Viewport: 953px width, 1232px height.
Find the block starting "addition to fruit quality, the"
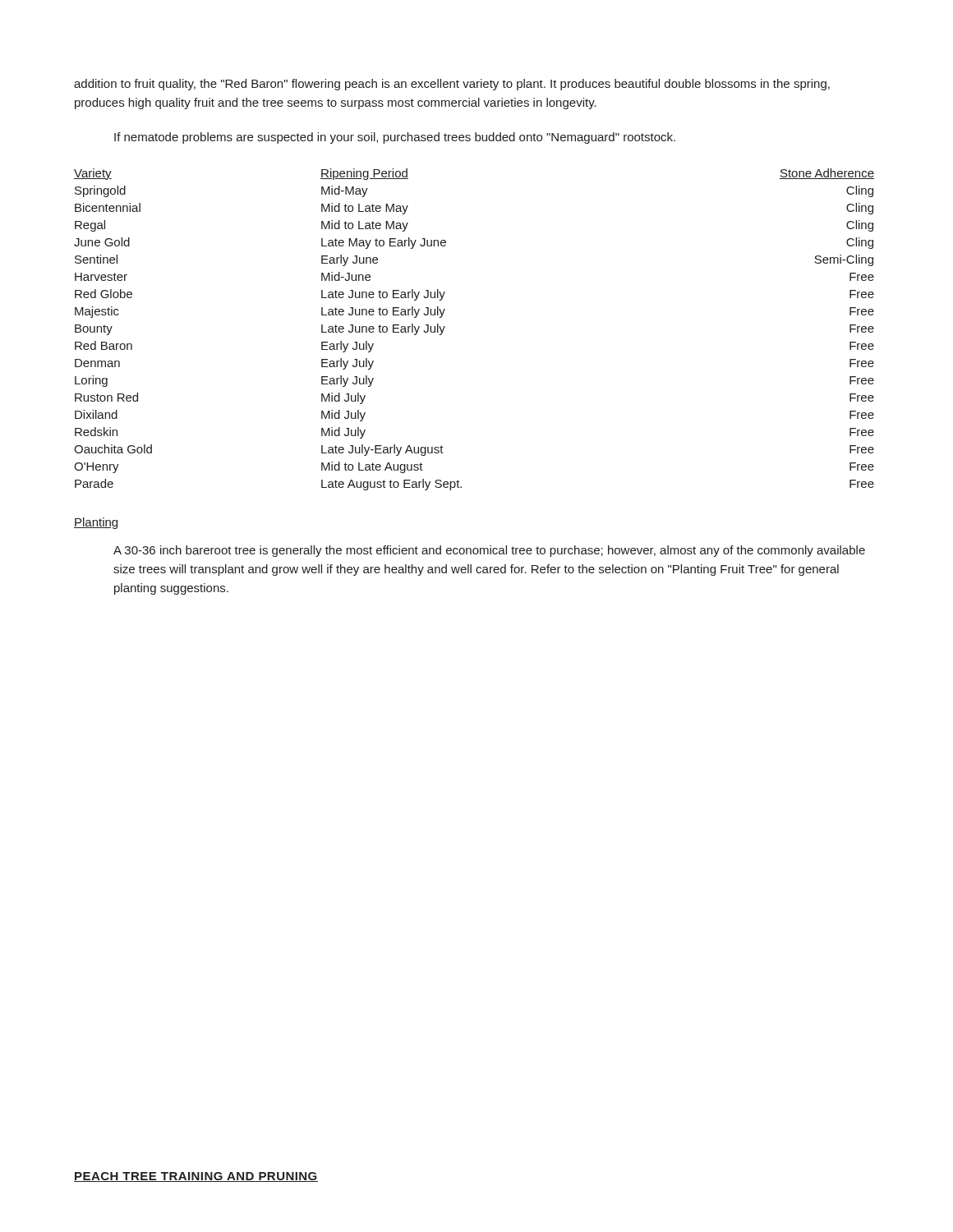click(452, 93)
